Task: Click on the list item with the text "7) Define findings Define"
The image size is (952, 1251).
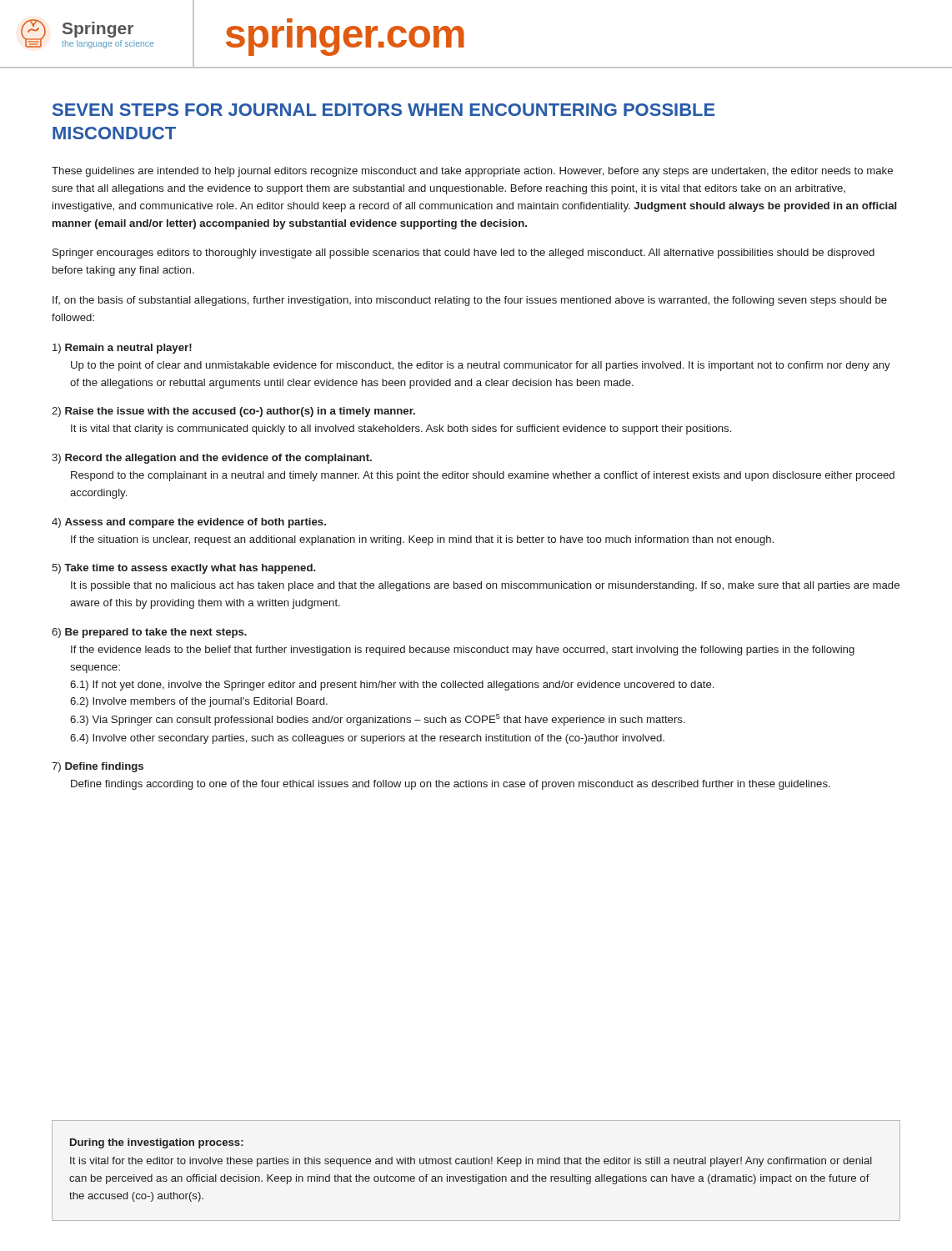Action: coord(476,776)
